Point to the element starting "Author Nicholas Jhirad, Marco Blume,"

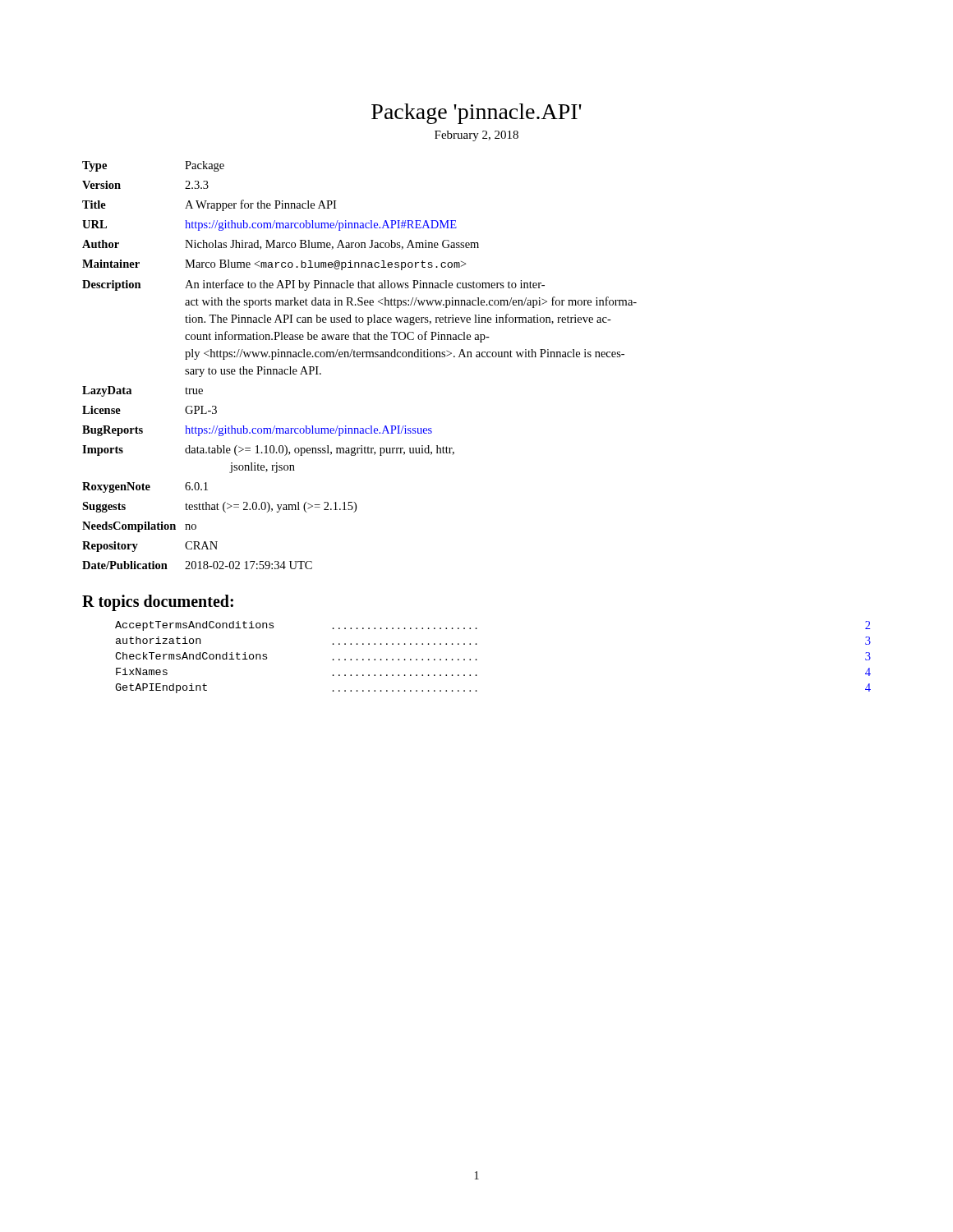pyautogui.click(x=476, y=244)
